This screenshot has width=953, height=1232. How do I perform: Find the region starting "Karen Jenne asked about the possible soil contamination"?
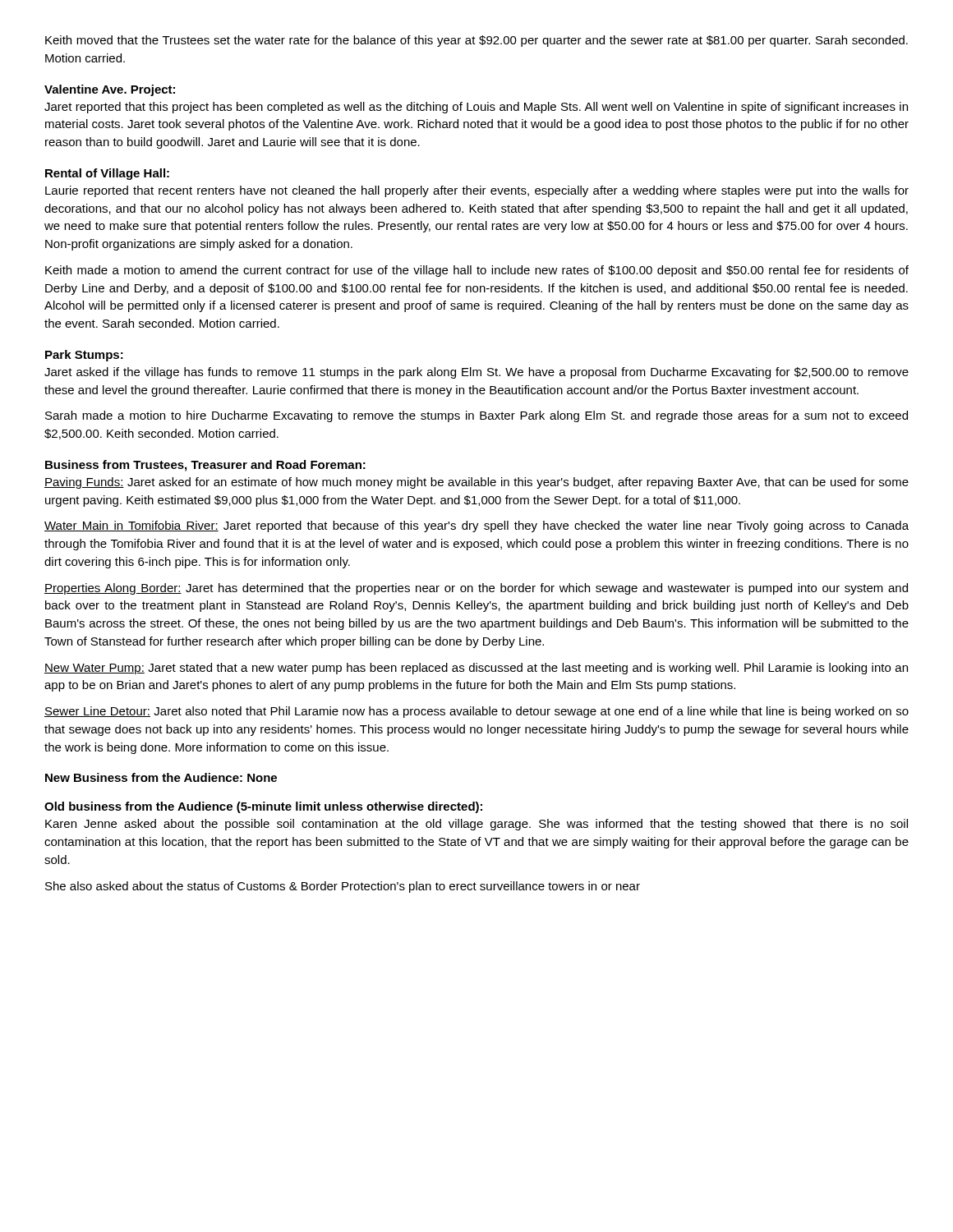(x=476, y=841)
